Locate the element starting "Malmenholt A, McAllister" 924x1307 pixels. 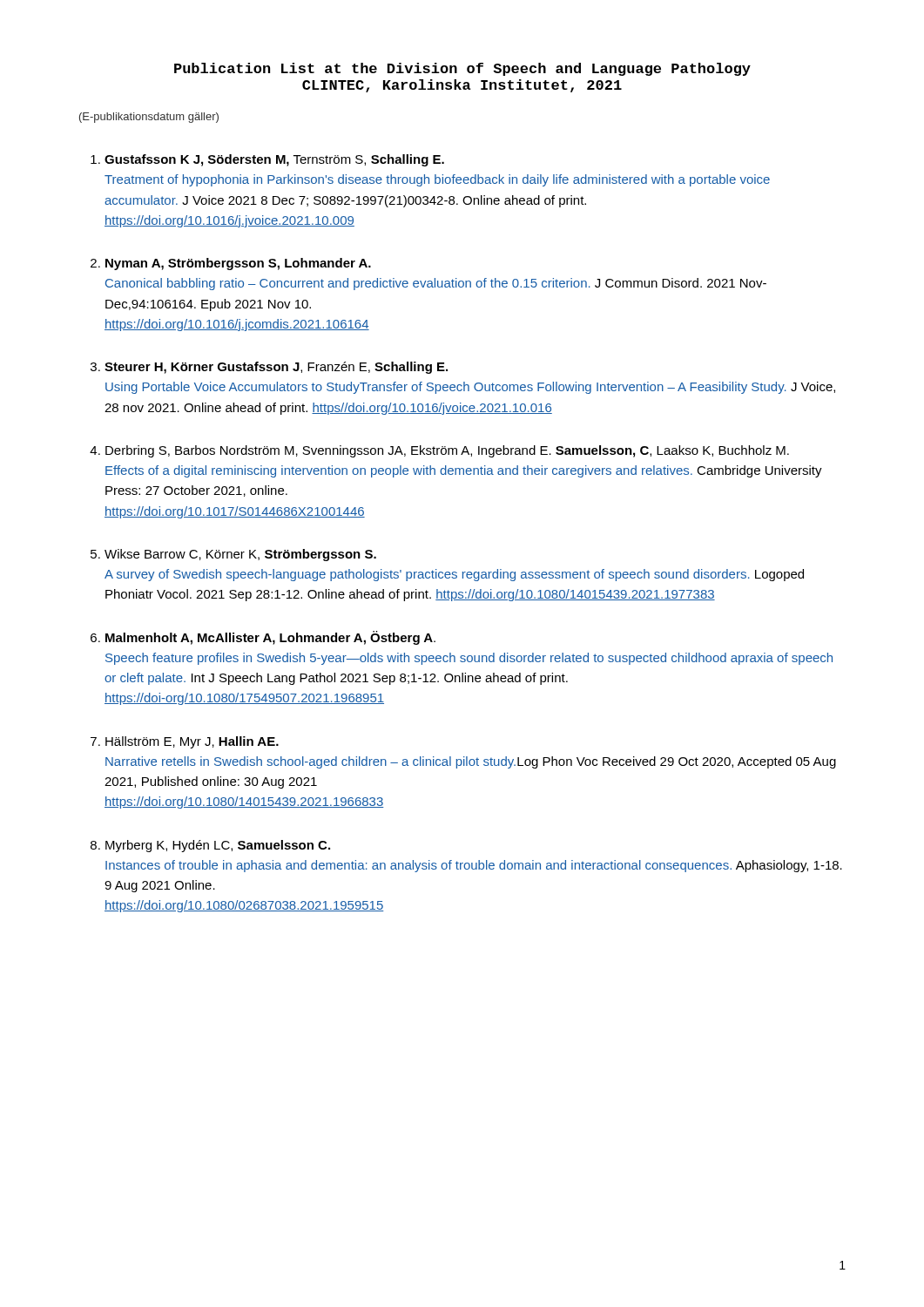click(x=469, y=667)
